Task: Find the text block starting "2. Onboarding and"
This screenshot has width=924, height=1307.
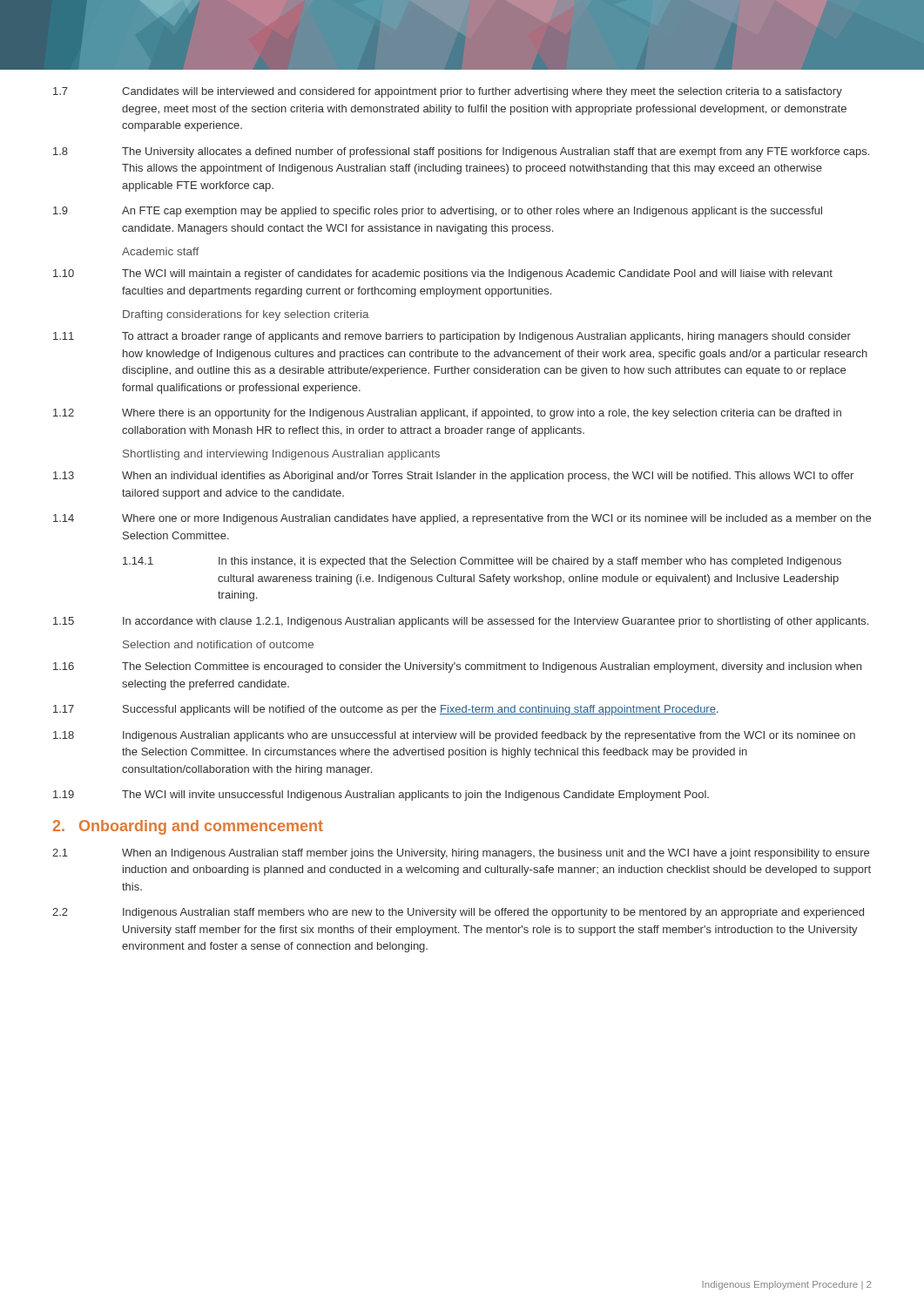Action: click(188, 826)
